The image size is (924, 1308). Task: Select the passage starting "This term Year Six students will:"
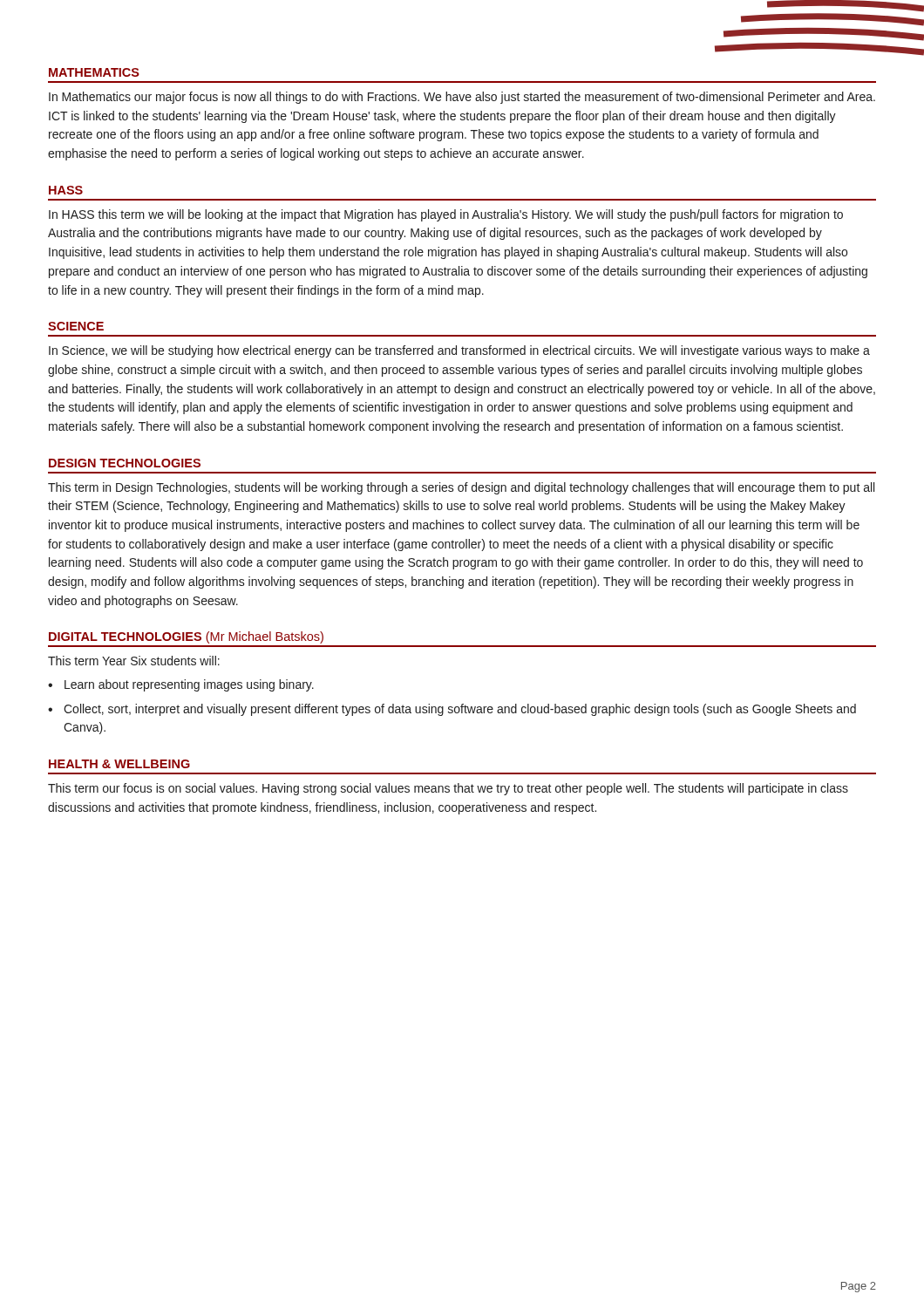click(134, 661)
